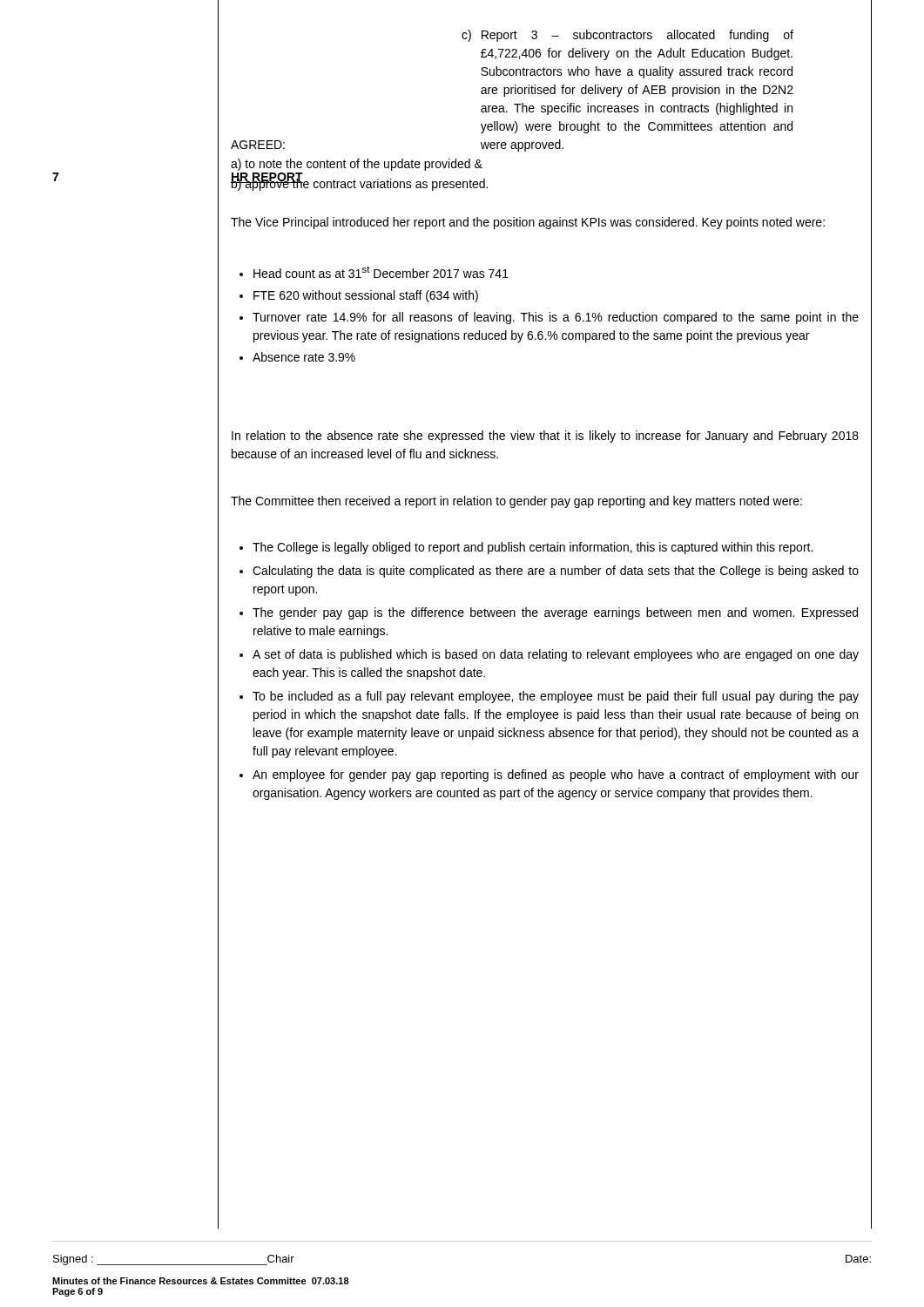The height and width of the screenshot is (1307, 924).
Task: Click on the text block with the text "In relation to the"
Action: [x=545, y=445]
